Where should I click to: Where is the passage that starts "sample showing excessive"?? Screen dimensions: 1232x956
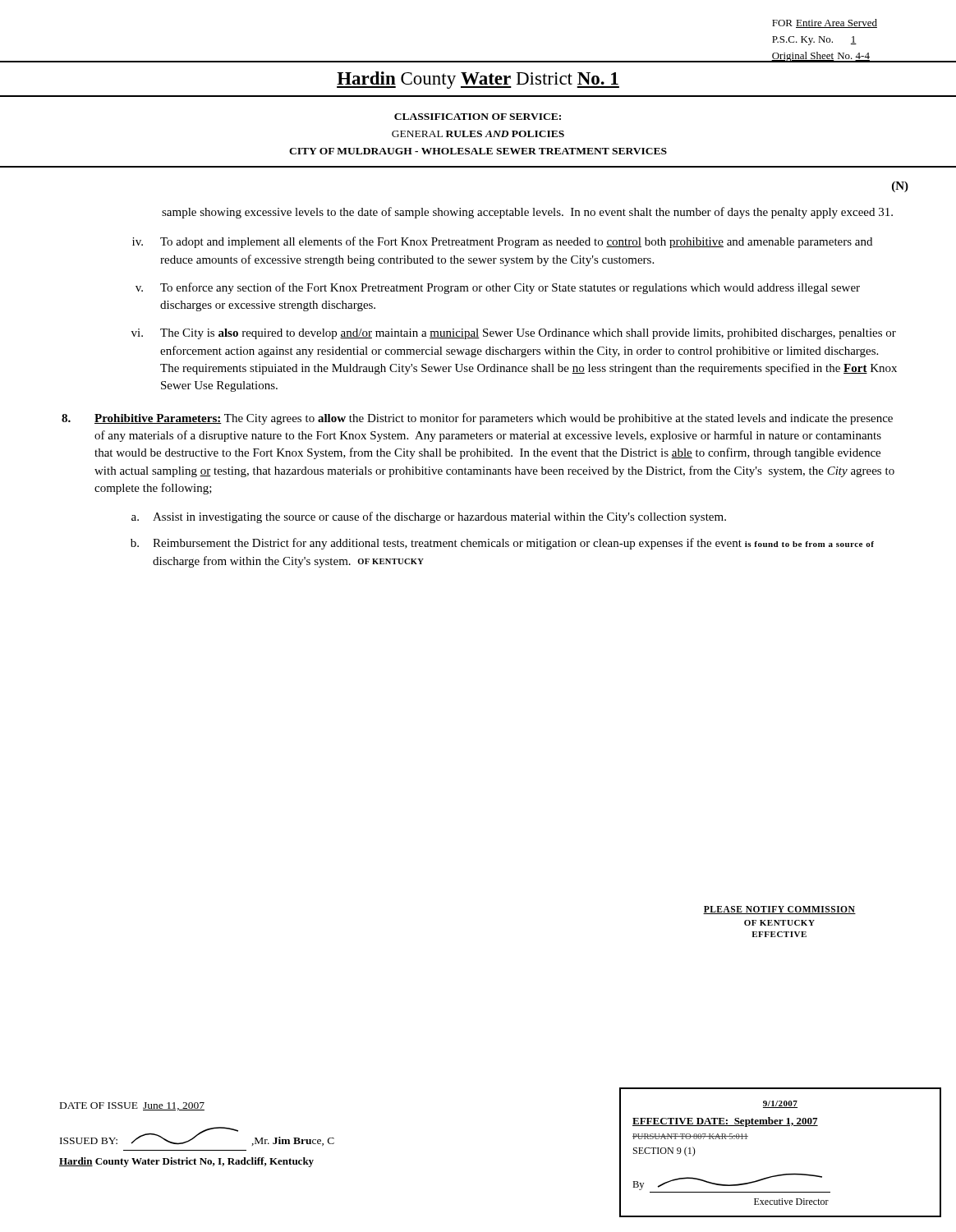tap(528, 212)
